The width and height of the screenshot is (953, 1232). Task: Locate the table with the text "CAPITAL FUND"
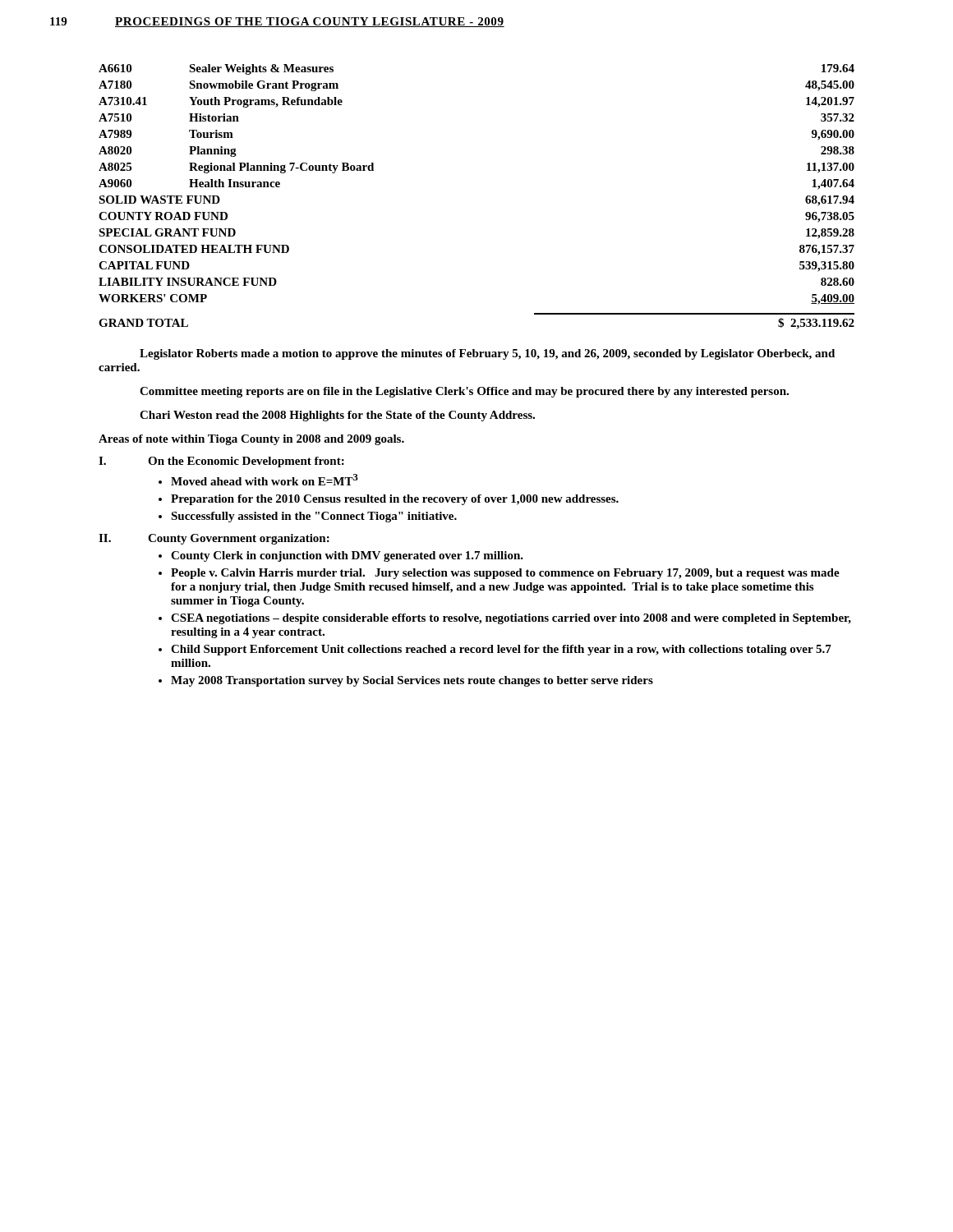coord(476,183)
